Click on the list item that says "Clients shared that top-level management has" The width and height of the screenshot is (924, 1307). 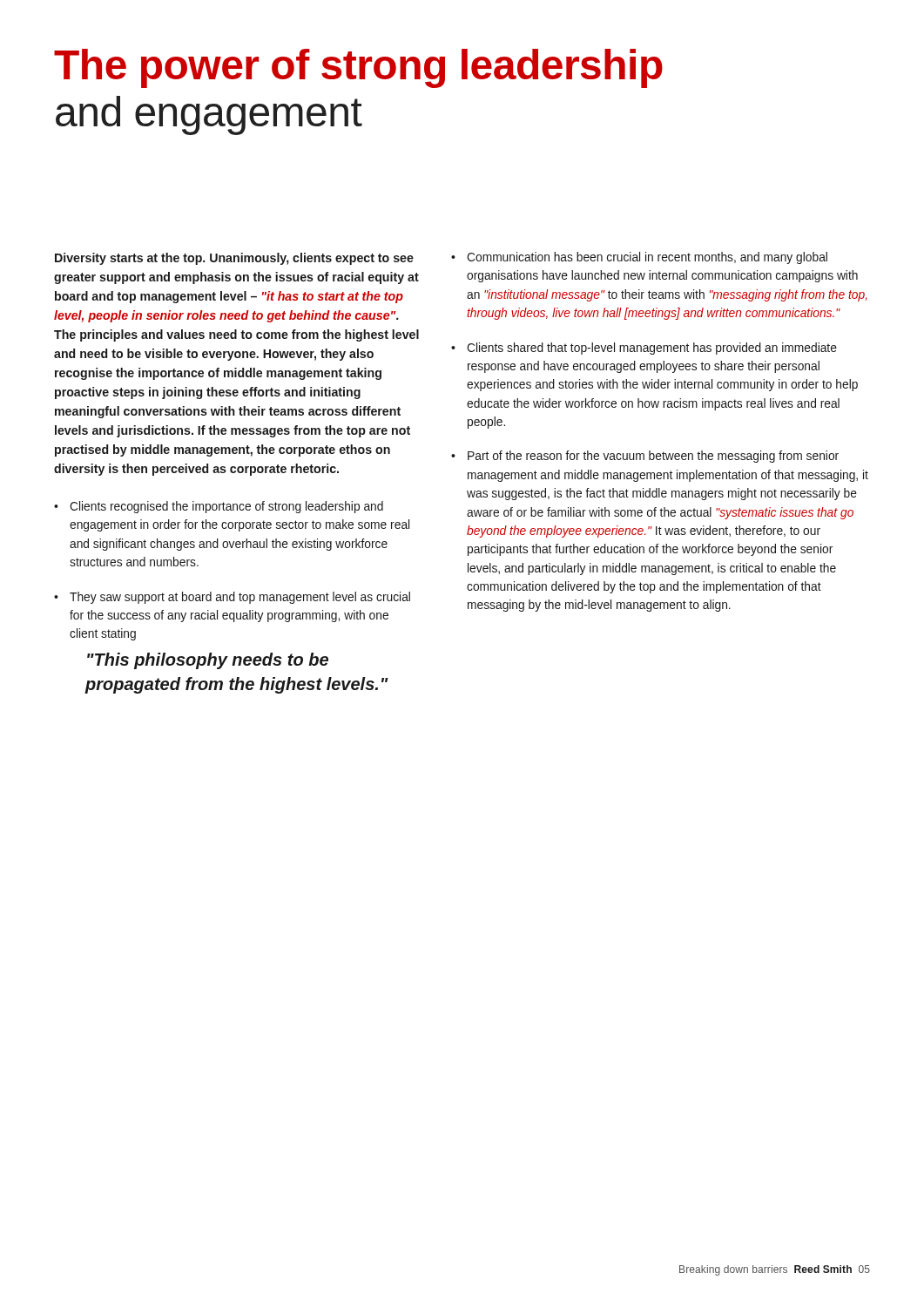[x=662, y=385]
